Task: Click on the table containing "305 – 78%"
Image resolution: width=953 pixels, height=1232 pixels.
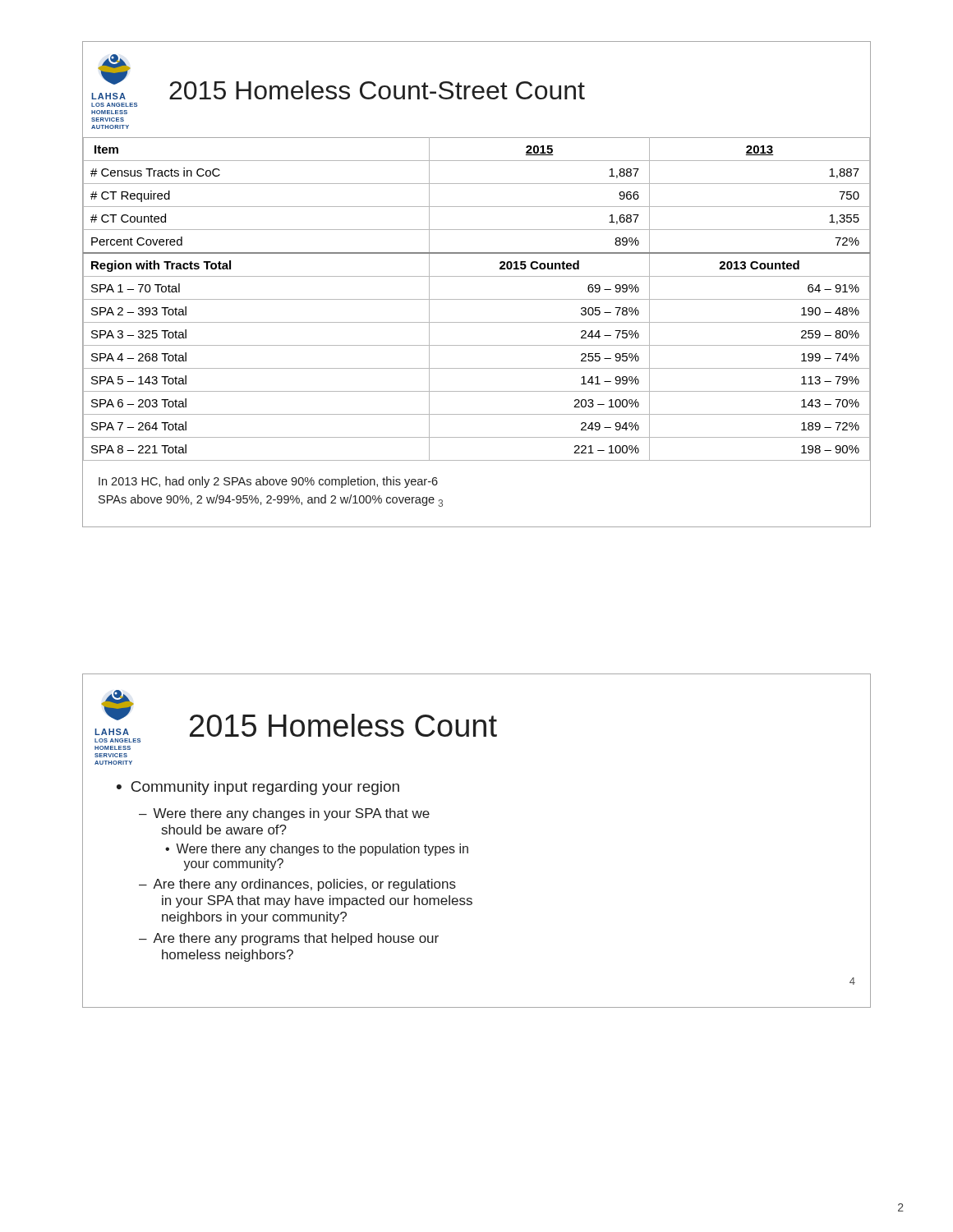Action: [x=476, y=284]
